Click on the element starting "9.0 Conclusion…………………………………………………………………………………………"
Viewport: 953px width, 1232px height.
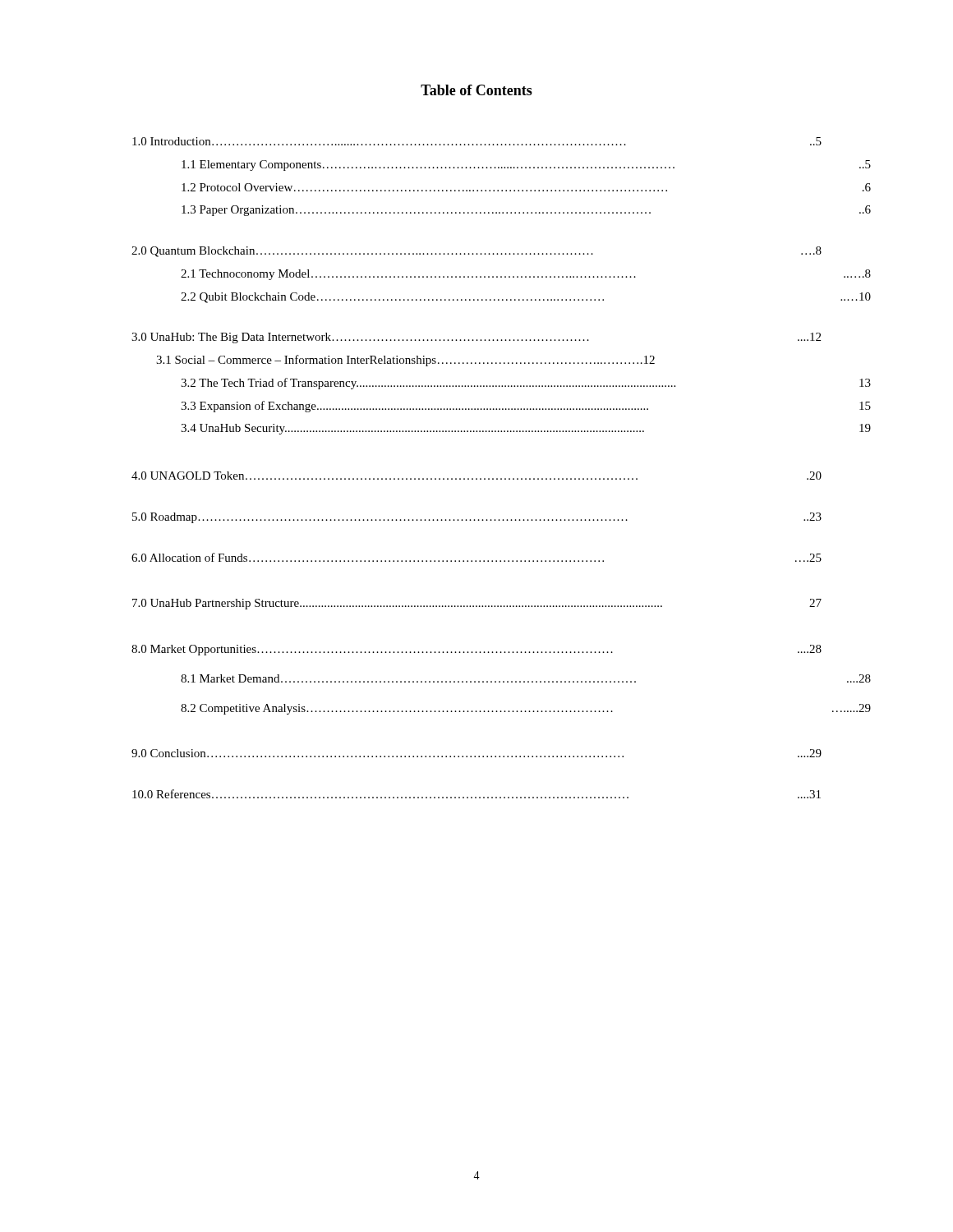click(x=476, y=754)
